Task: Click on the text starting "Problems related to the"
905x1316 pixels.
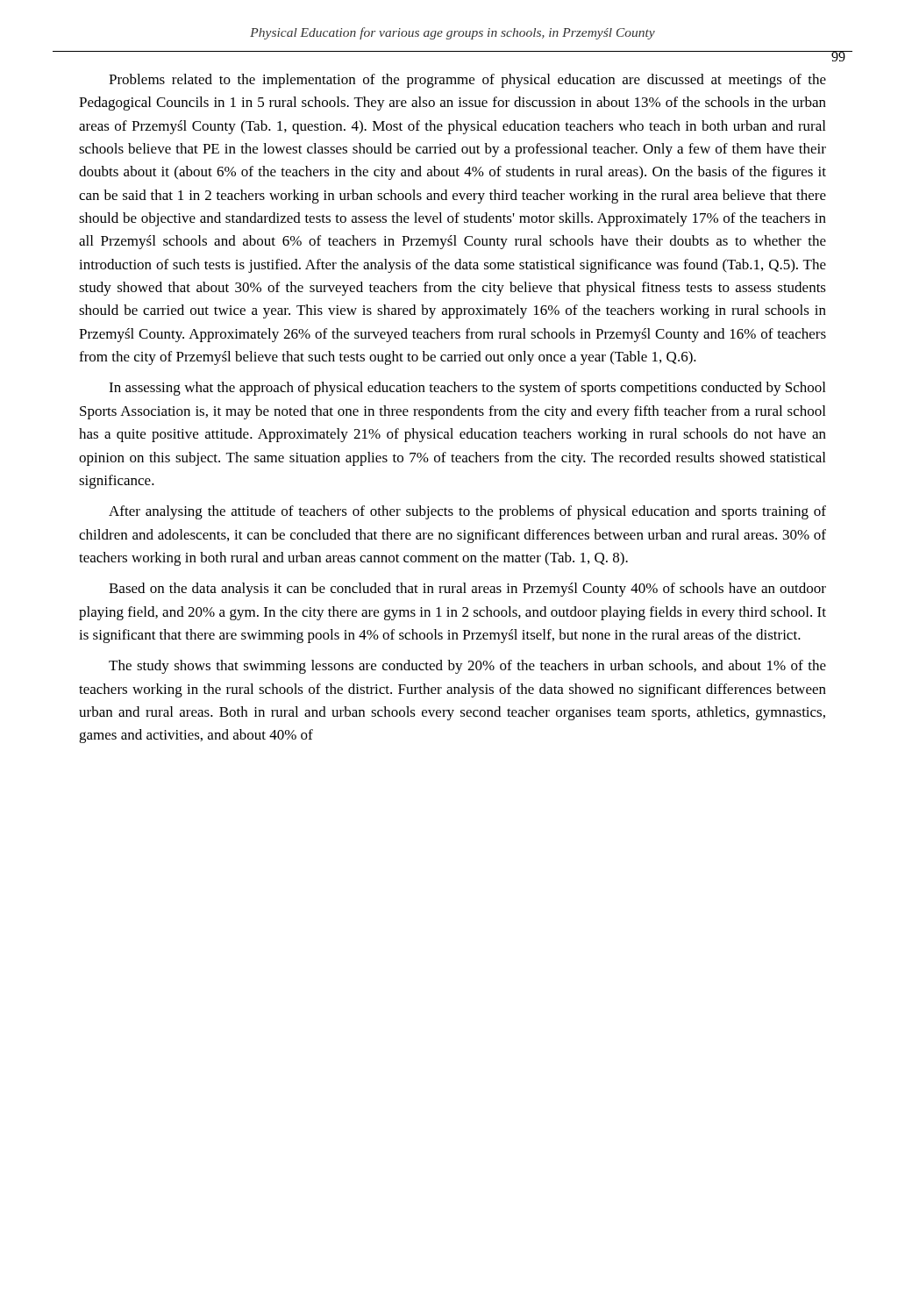Action: 452,219
